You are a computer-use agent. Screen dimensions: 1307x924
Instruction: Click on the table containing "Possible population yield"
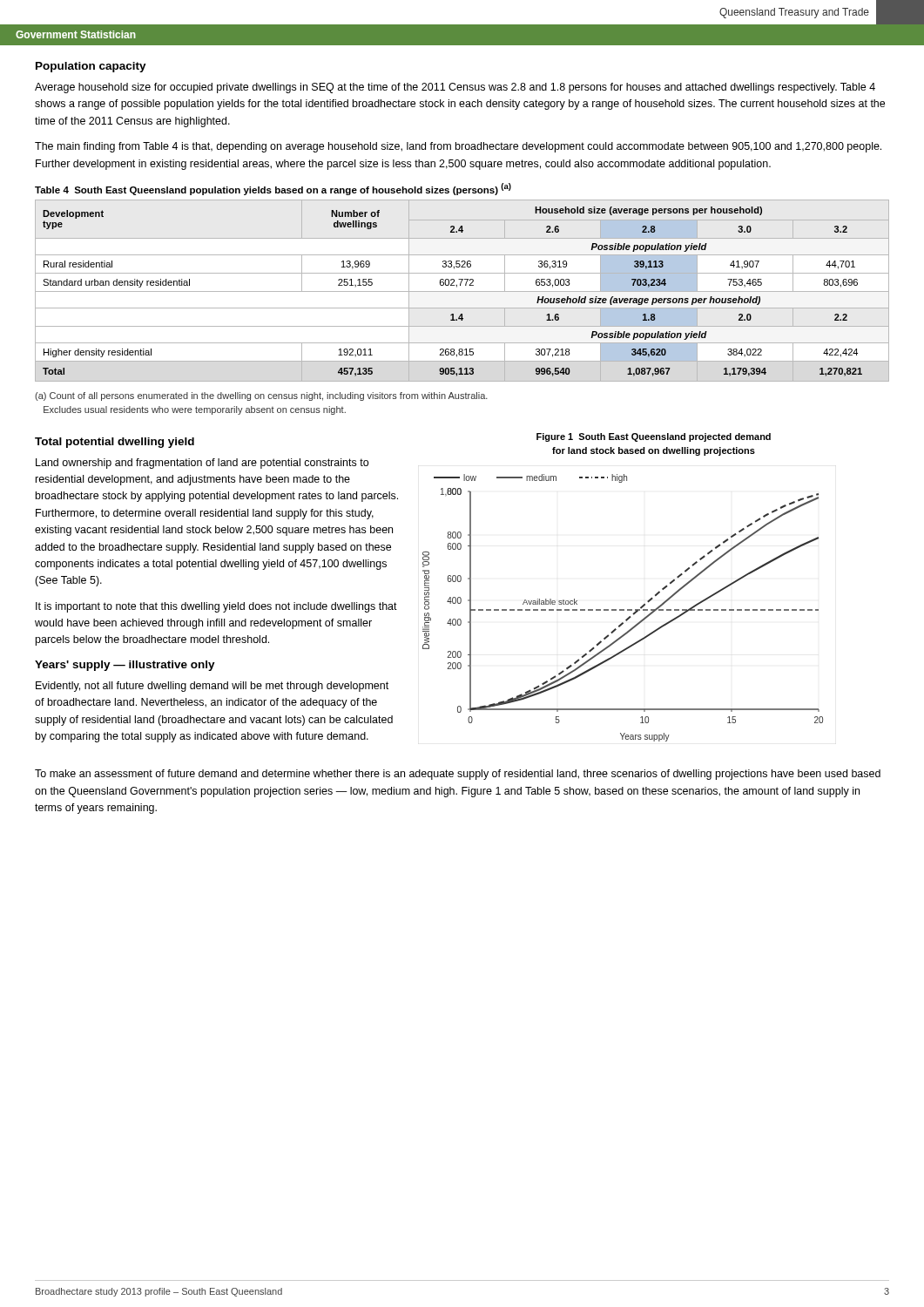(x=462, y=290)
